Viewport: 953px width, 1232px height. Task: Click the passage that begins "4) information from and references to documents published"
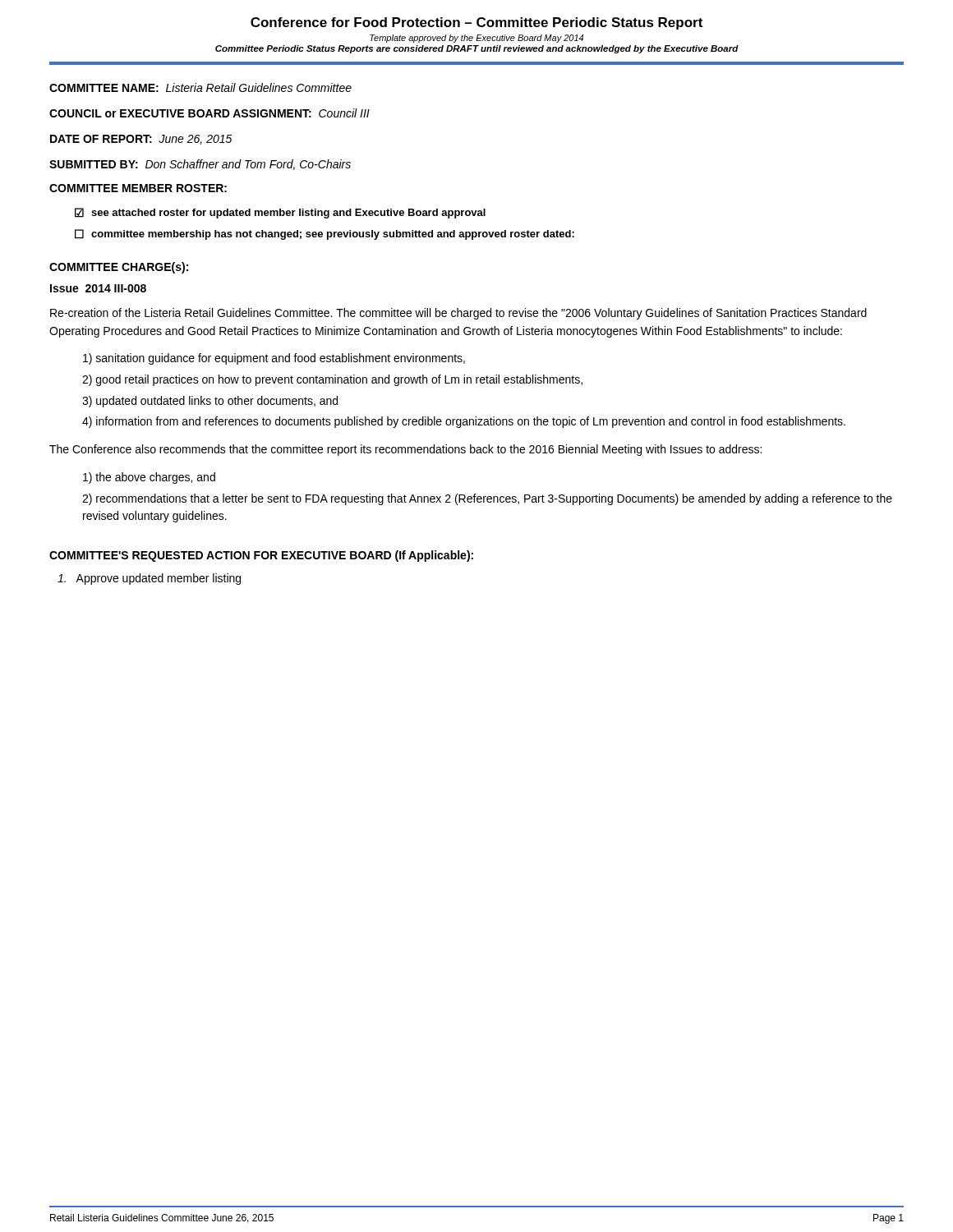(x=464, y=422)
